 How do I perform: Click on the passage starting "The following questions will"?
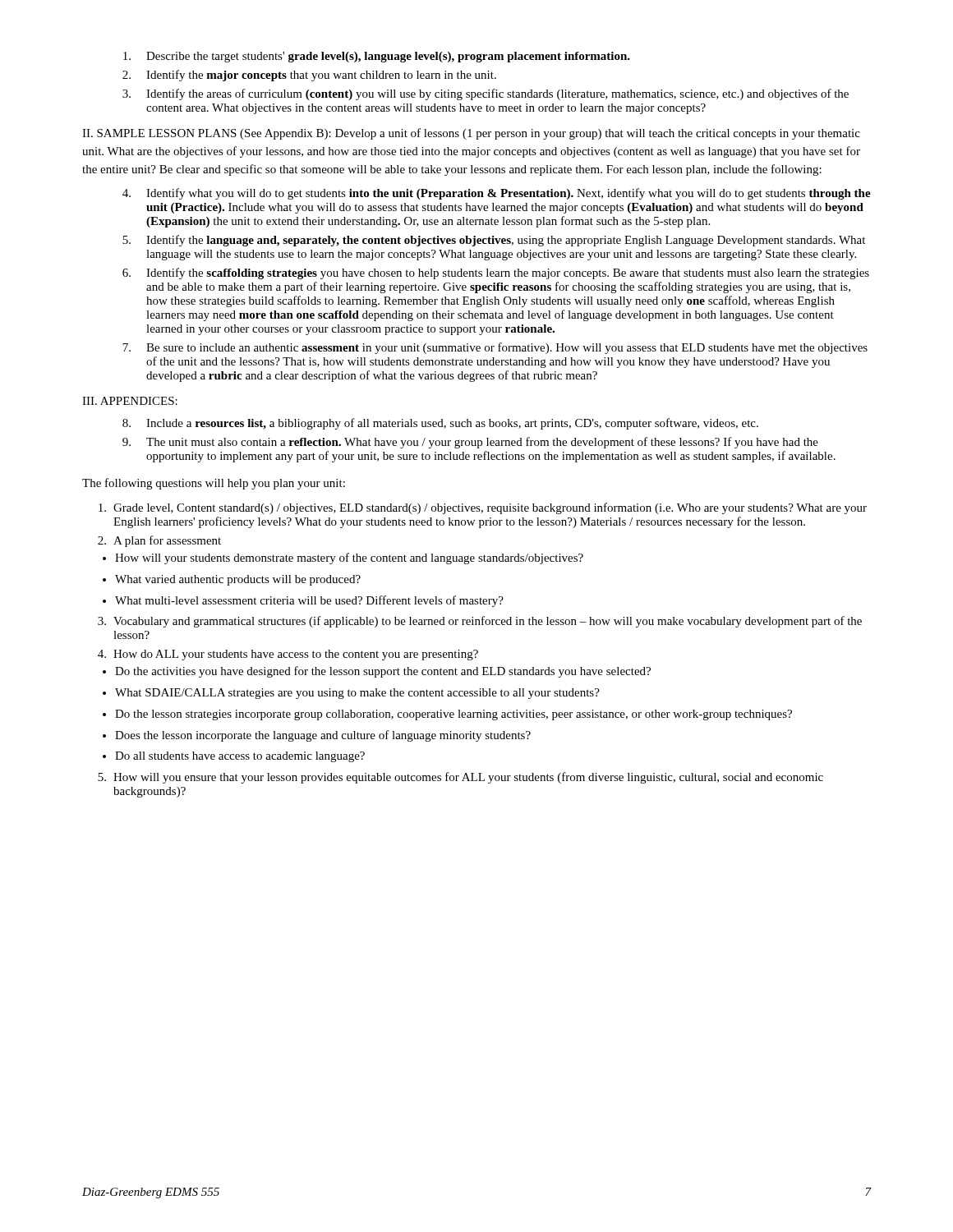click(214, 483)
